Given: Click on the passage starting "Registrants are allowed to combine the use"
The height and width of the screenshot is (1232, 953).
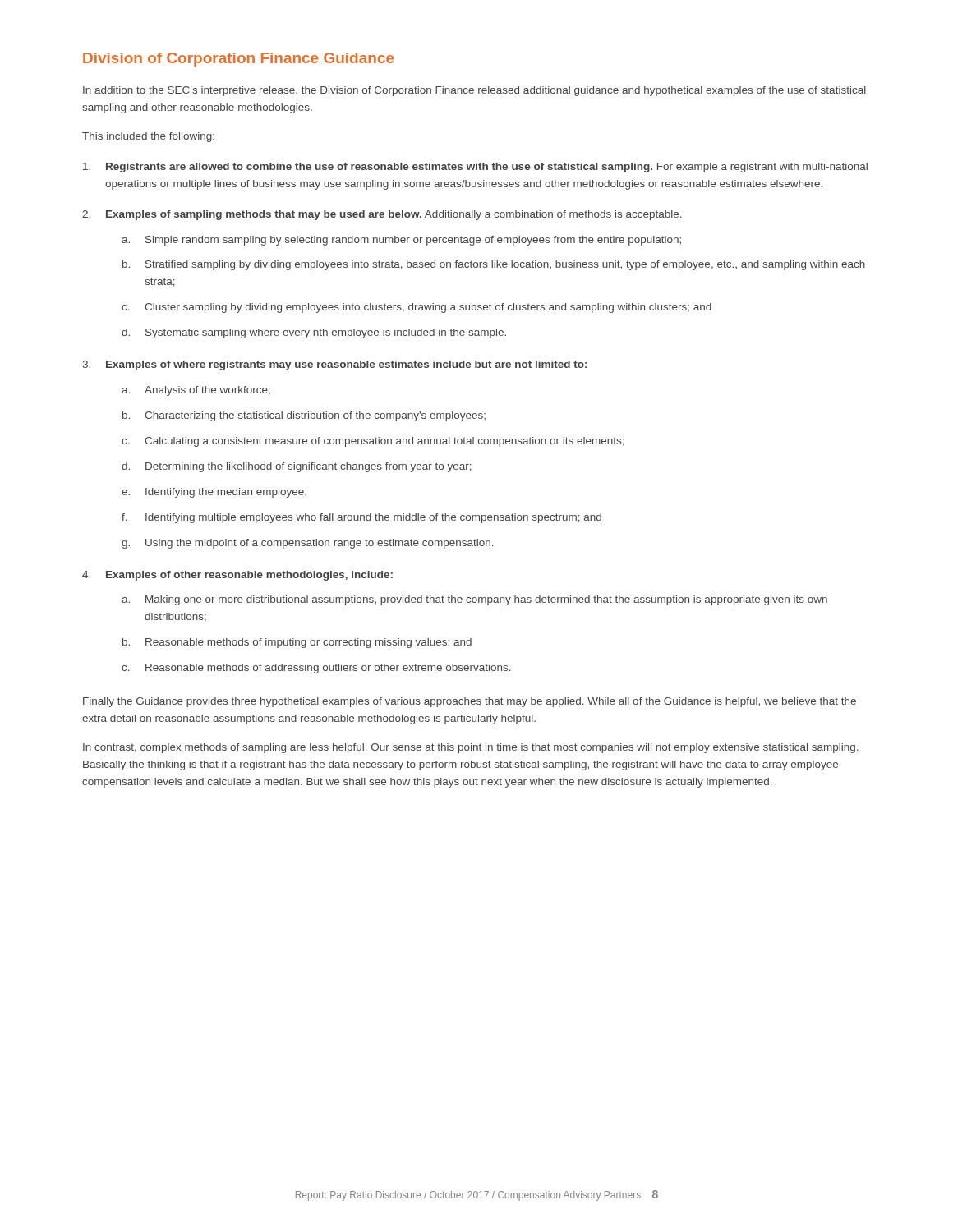Looking at the screenshot, I should click(x=476, y=175).
